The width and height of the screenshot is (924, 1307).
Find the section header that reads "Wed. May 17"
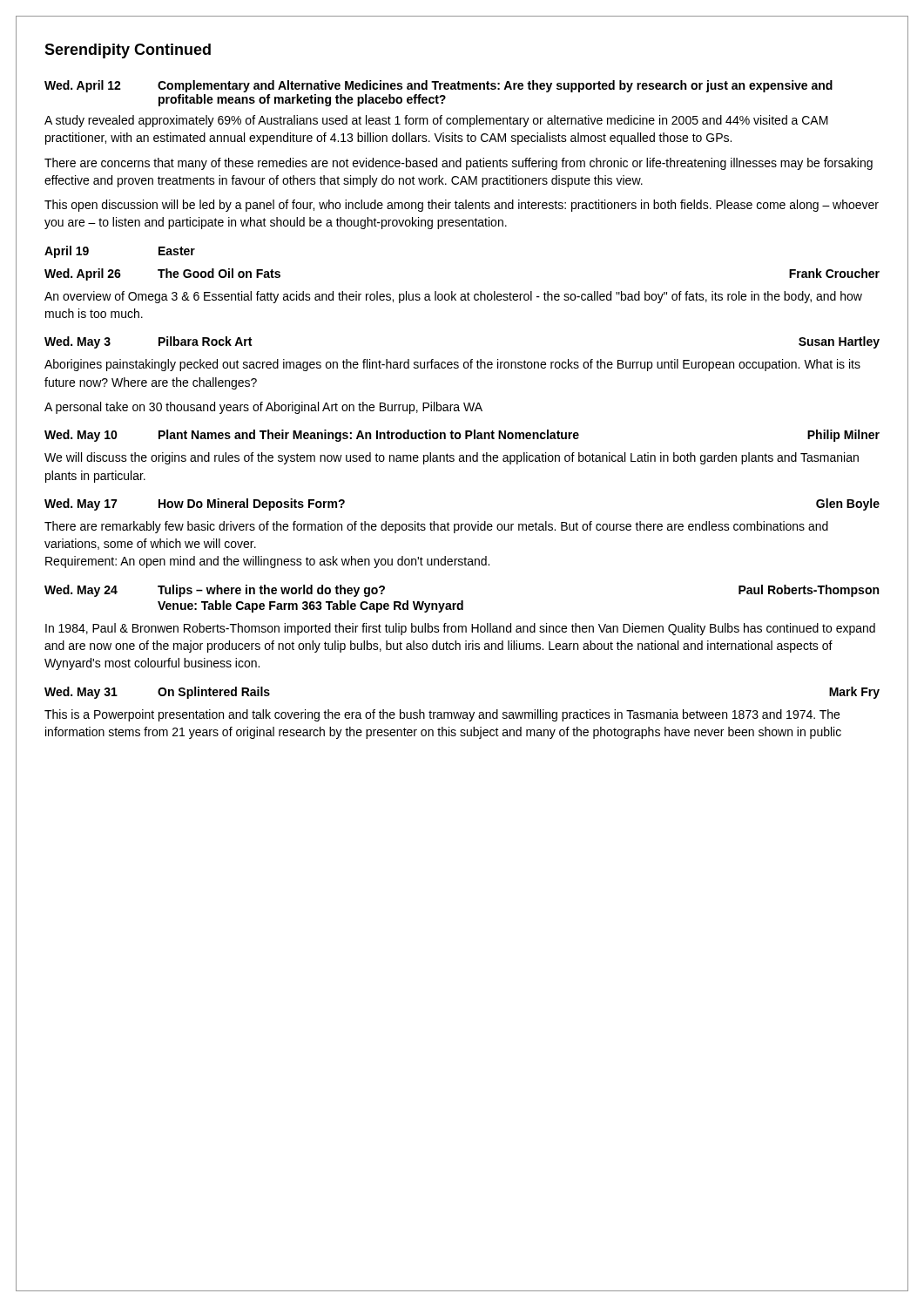[81, 504]
